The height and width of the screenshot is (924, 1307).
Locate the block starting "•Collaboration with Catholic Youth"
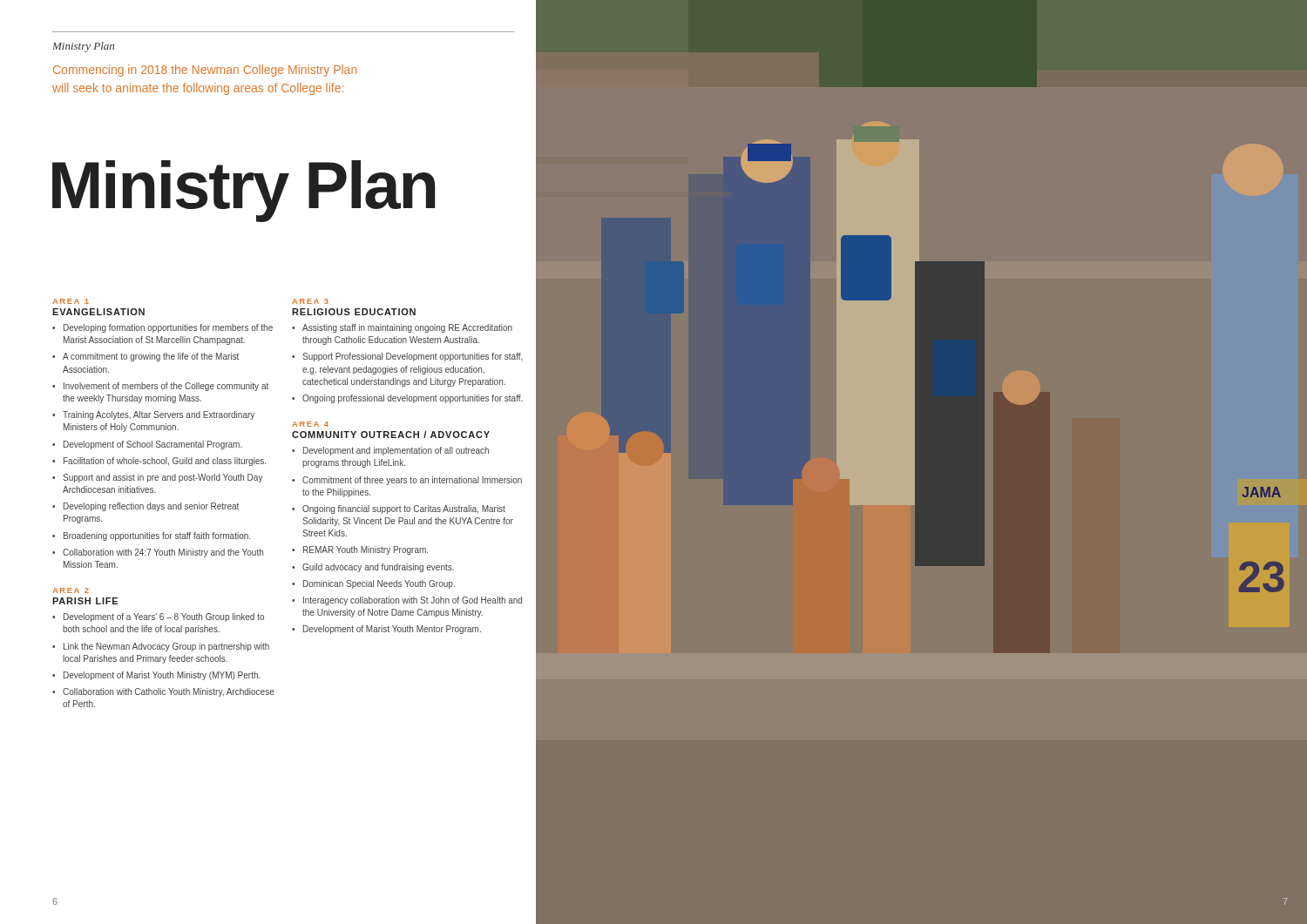click(163, 698)
